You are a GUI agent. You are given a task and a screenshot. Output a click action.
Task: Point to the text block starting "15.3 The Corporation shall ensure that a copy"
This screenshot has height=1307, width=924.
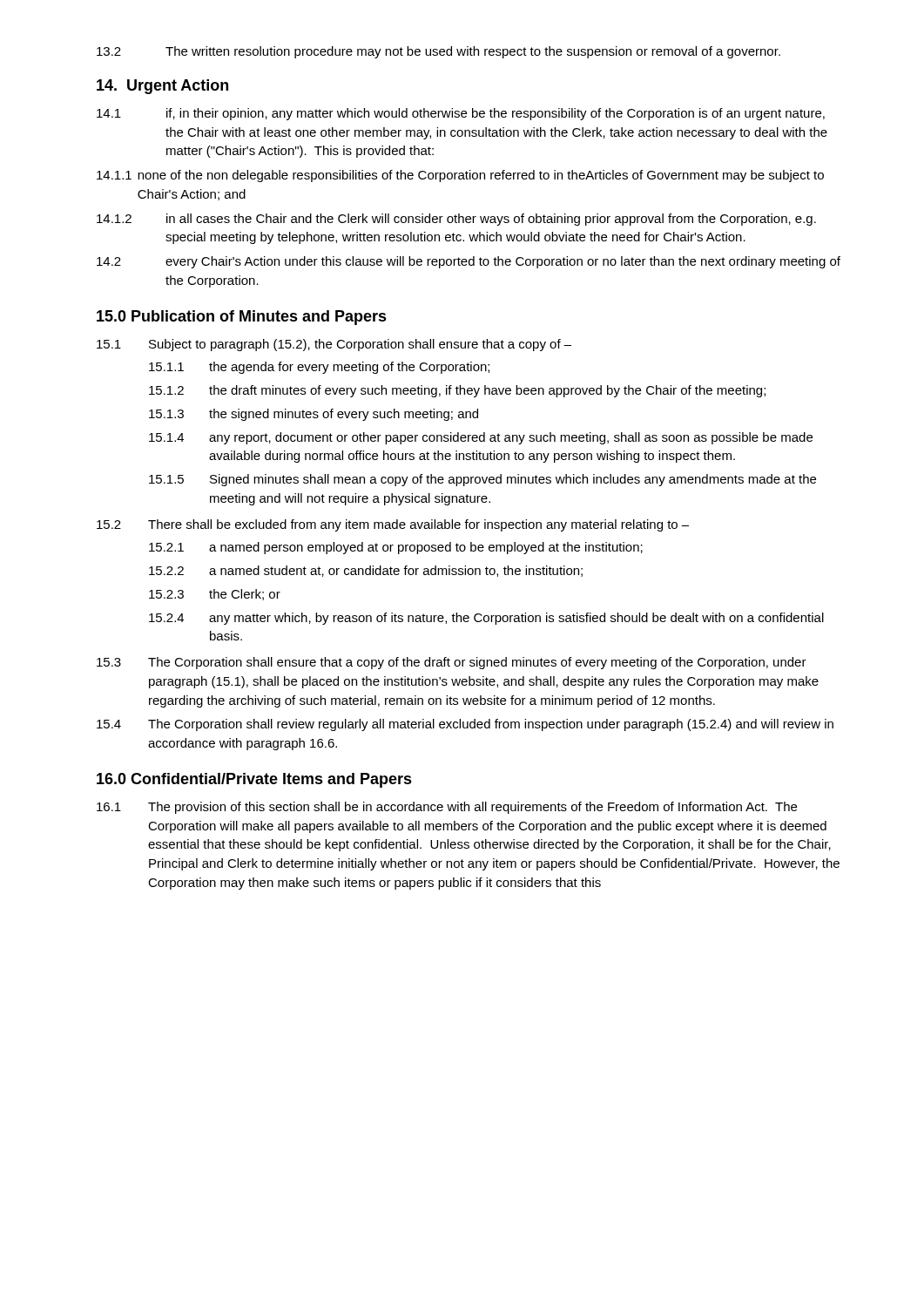pyautogui.click(x=471, y=681)
